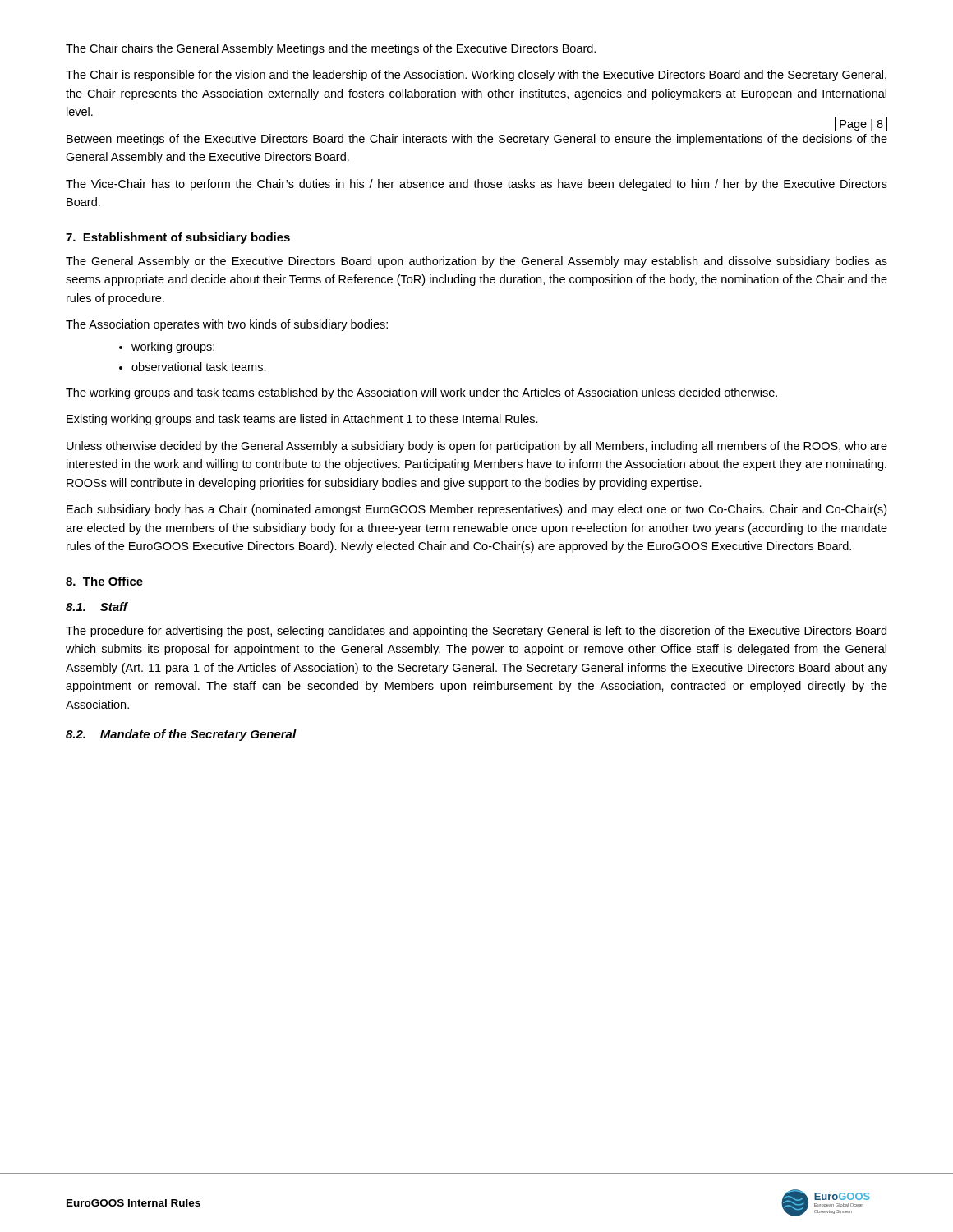The width and height of the screenshot is (953, 1232).
Task: Find the text block containing "The working groups and task teams established by"
Action: (422, 393)
